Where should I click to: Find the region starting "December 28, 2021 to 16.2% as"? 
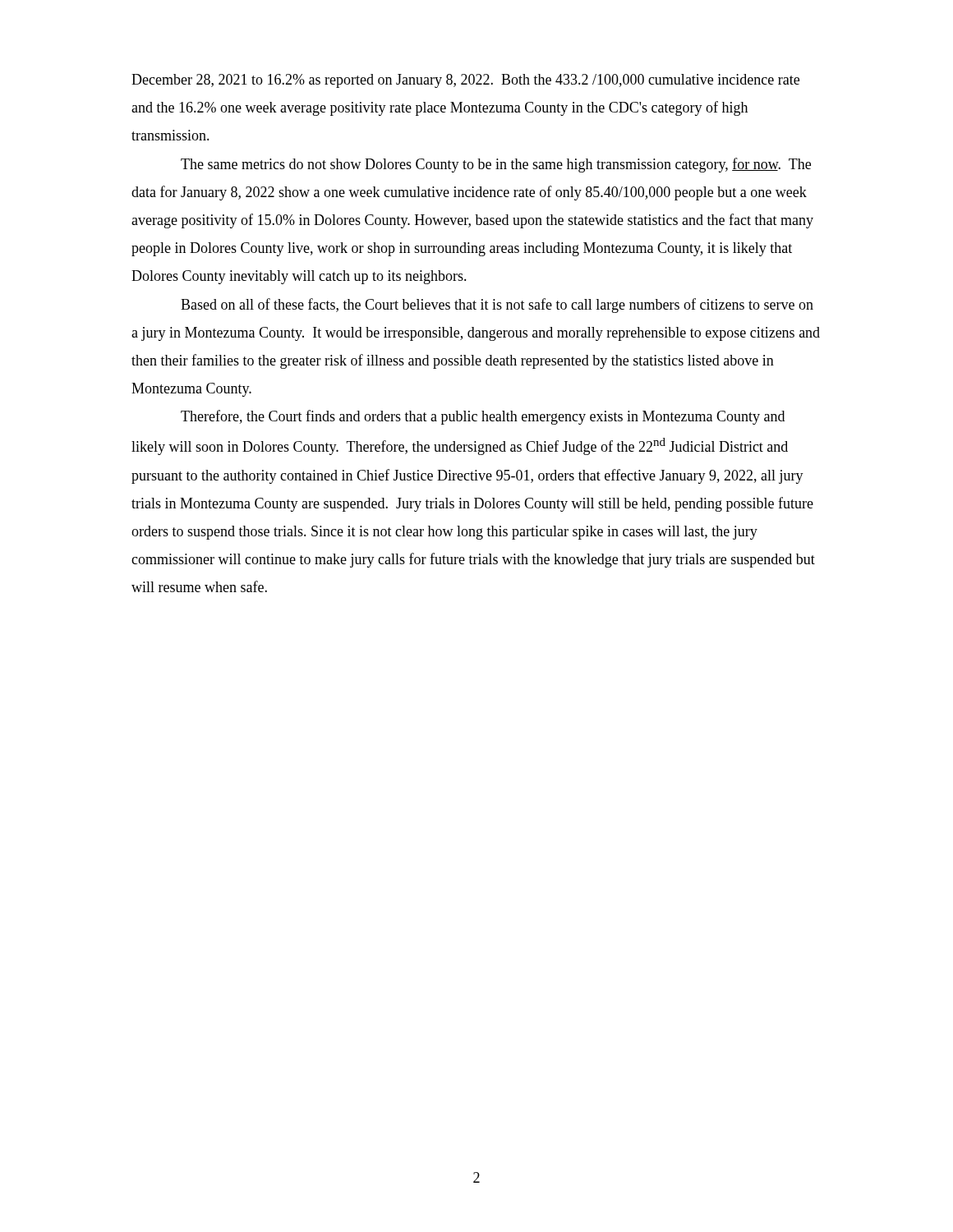tap(466, 108)
